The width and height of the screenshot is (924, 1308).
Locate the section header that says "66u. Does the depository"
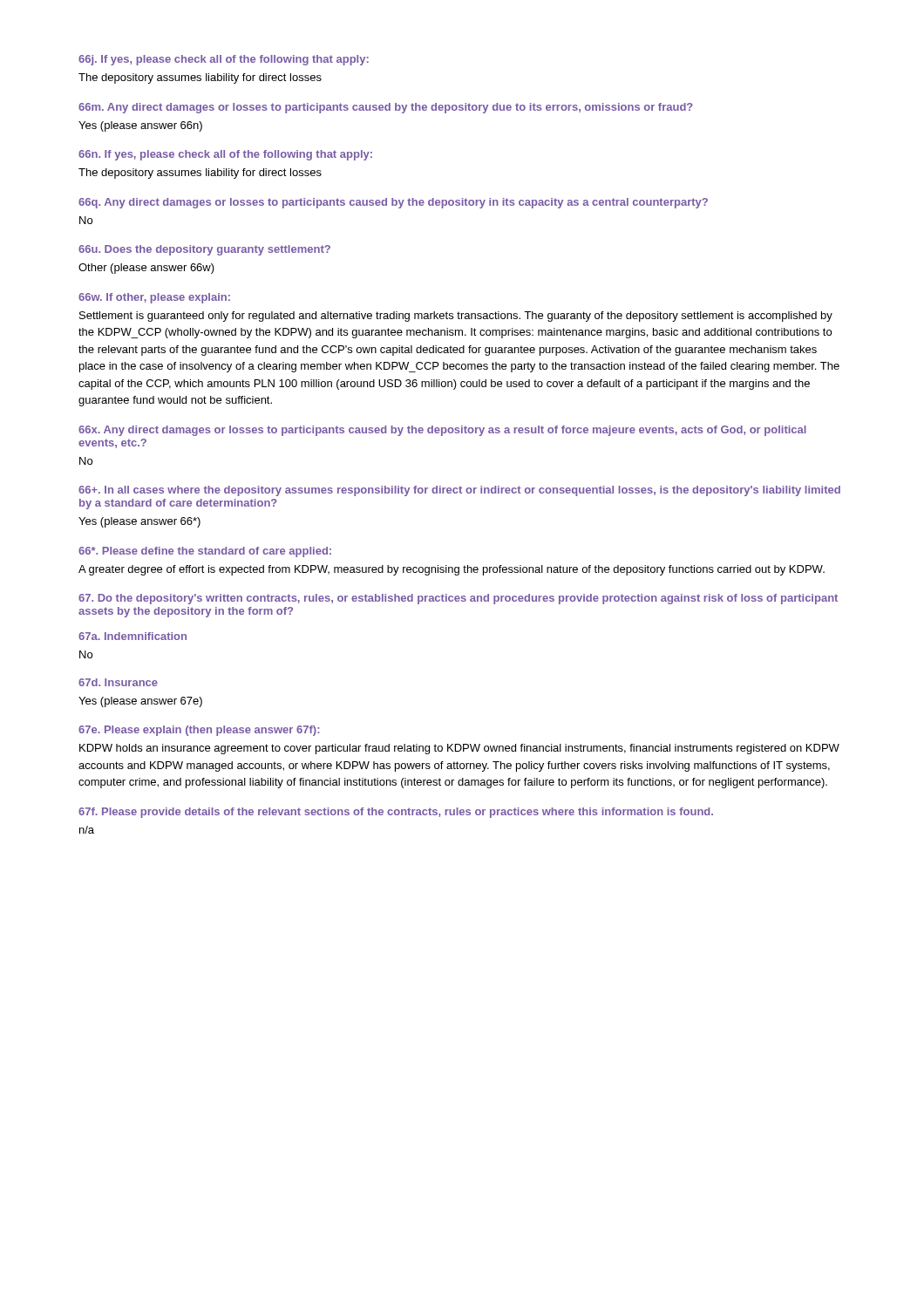tap(205, 249)
